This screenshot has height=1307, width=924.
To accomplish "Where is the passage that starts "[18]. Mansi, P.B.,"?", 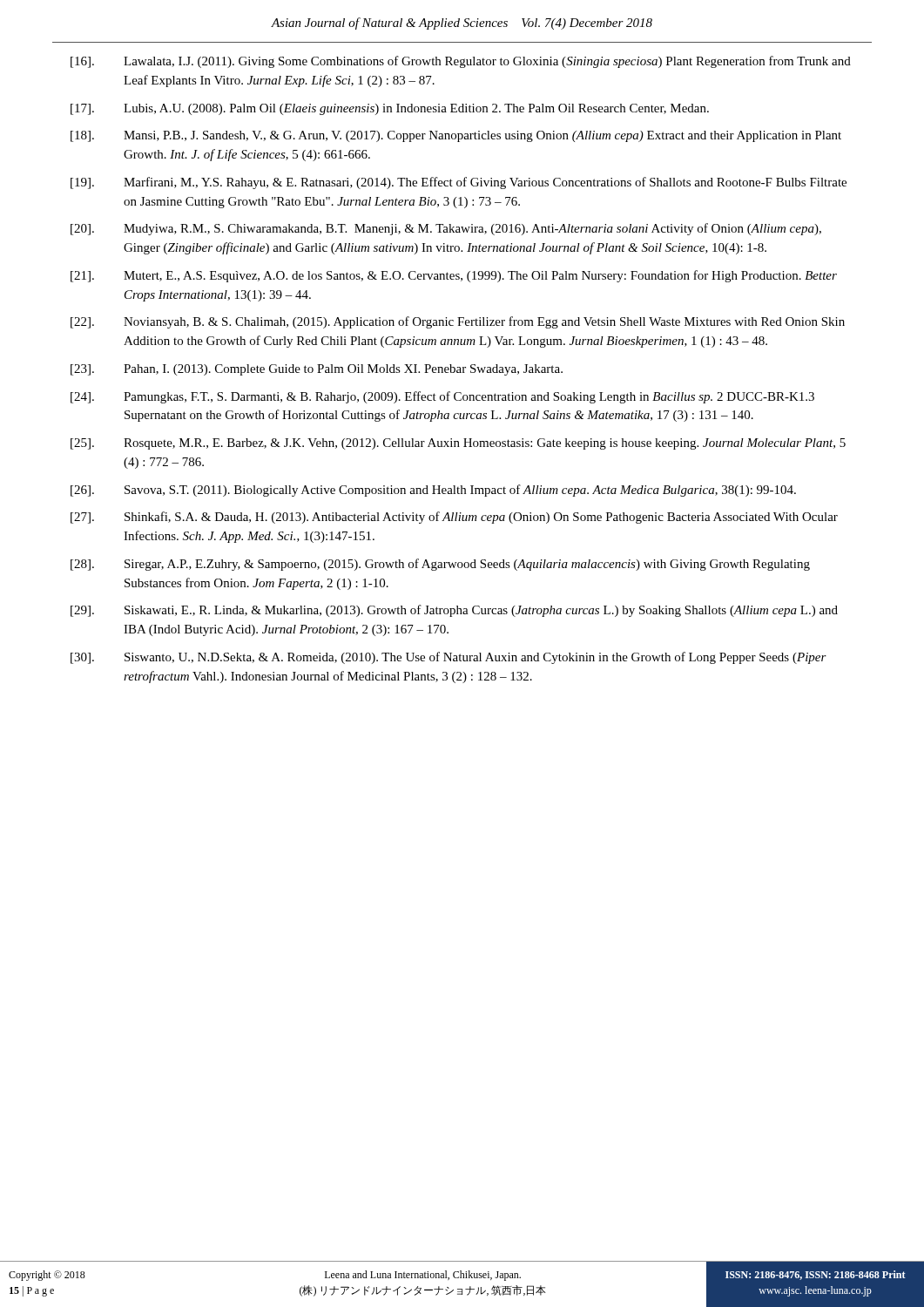I will pyautogui.click(x=462, y=145).
